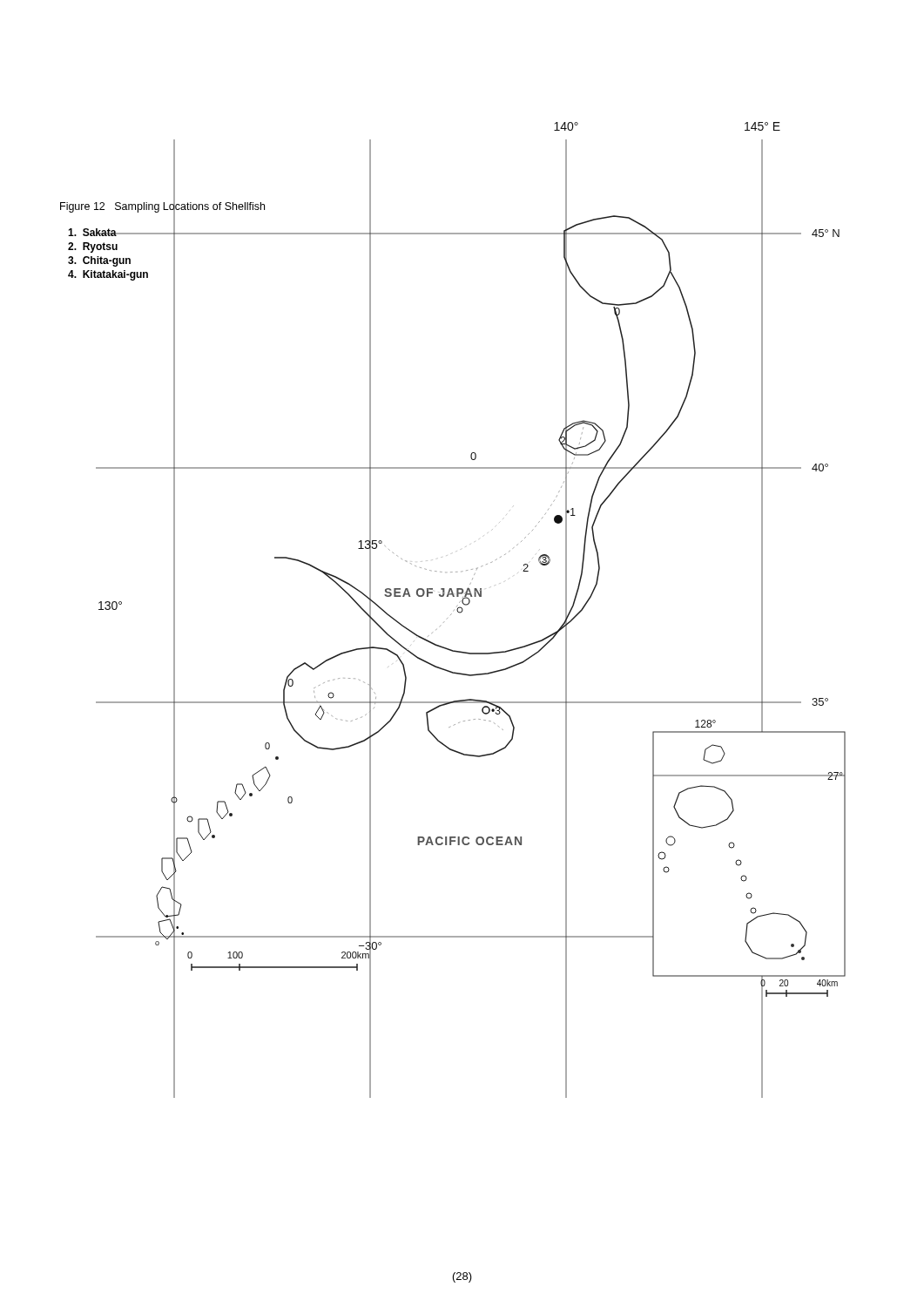Screen dimensions: 1307x924
Task: Locate the map
Action: [462, 645]
